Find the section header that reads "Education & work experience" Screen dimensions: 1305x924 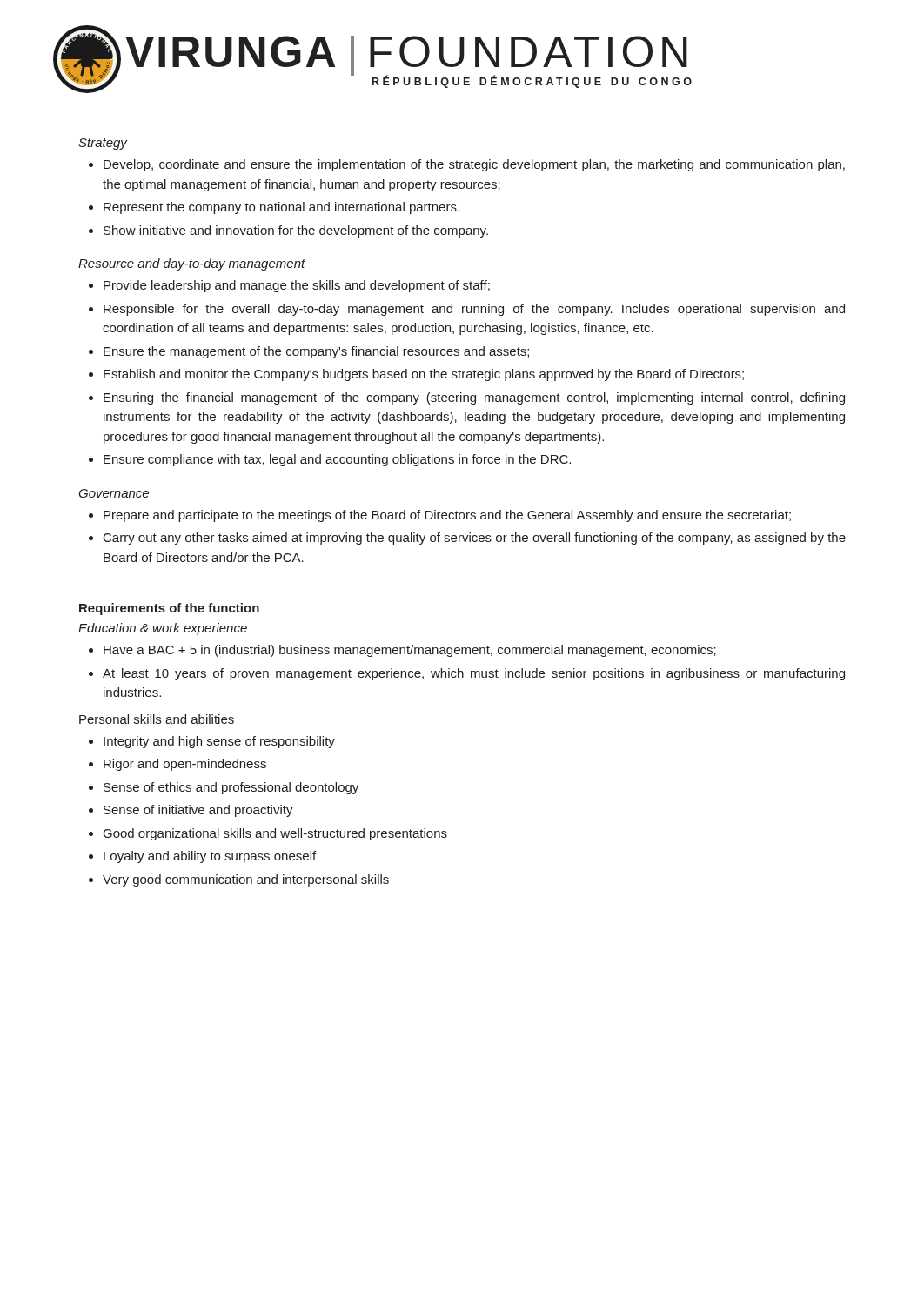click(163, 629)
